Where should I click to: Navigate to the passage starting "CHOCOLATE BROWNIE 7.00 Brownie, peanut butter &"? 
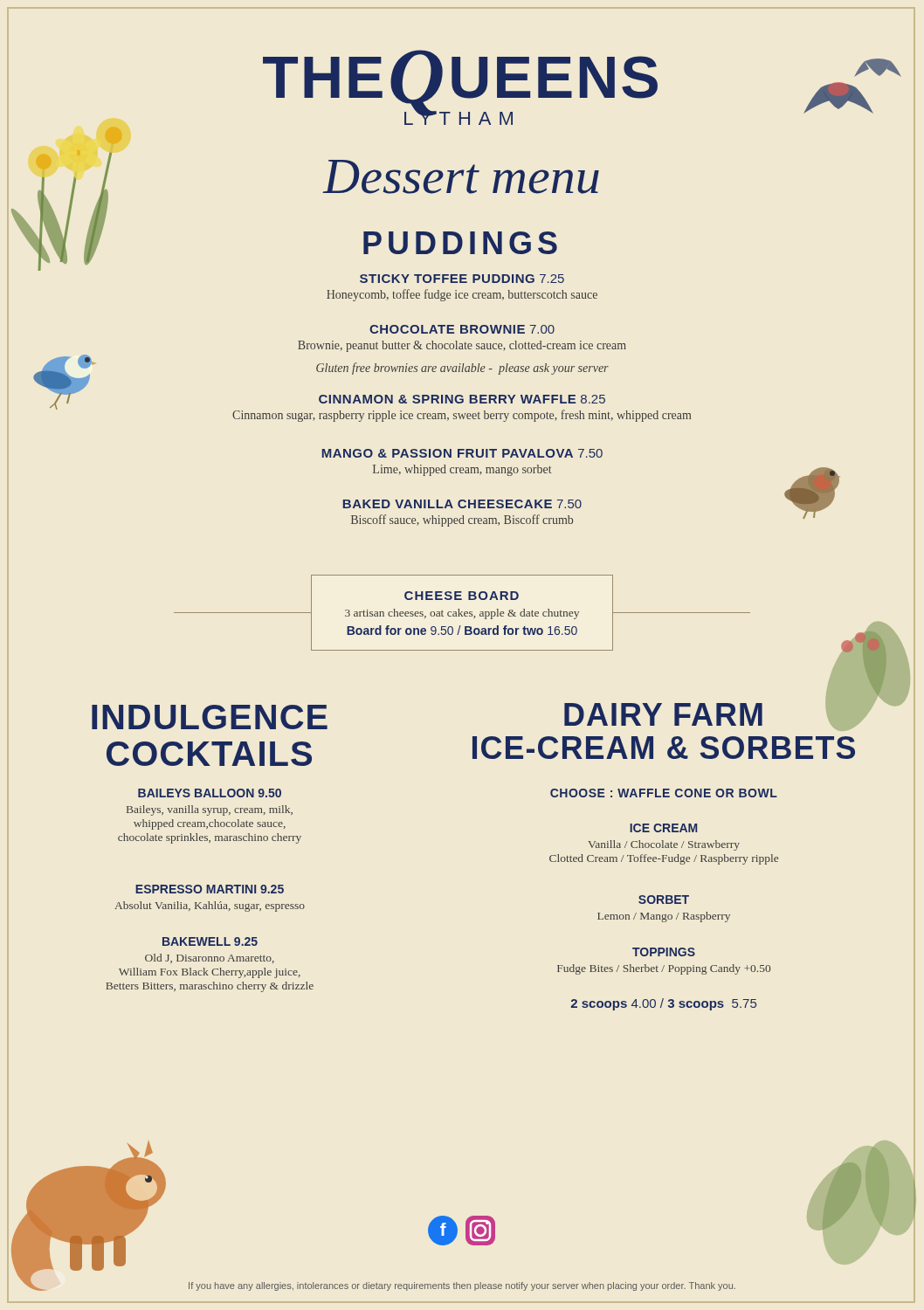pos(462,348)
